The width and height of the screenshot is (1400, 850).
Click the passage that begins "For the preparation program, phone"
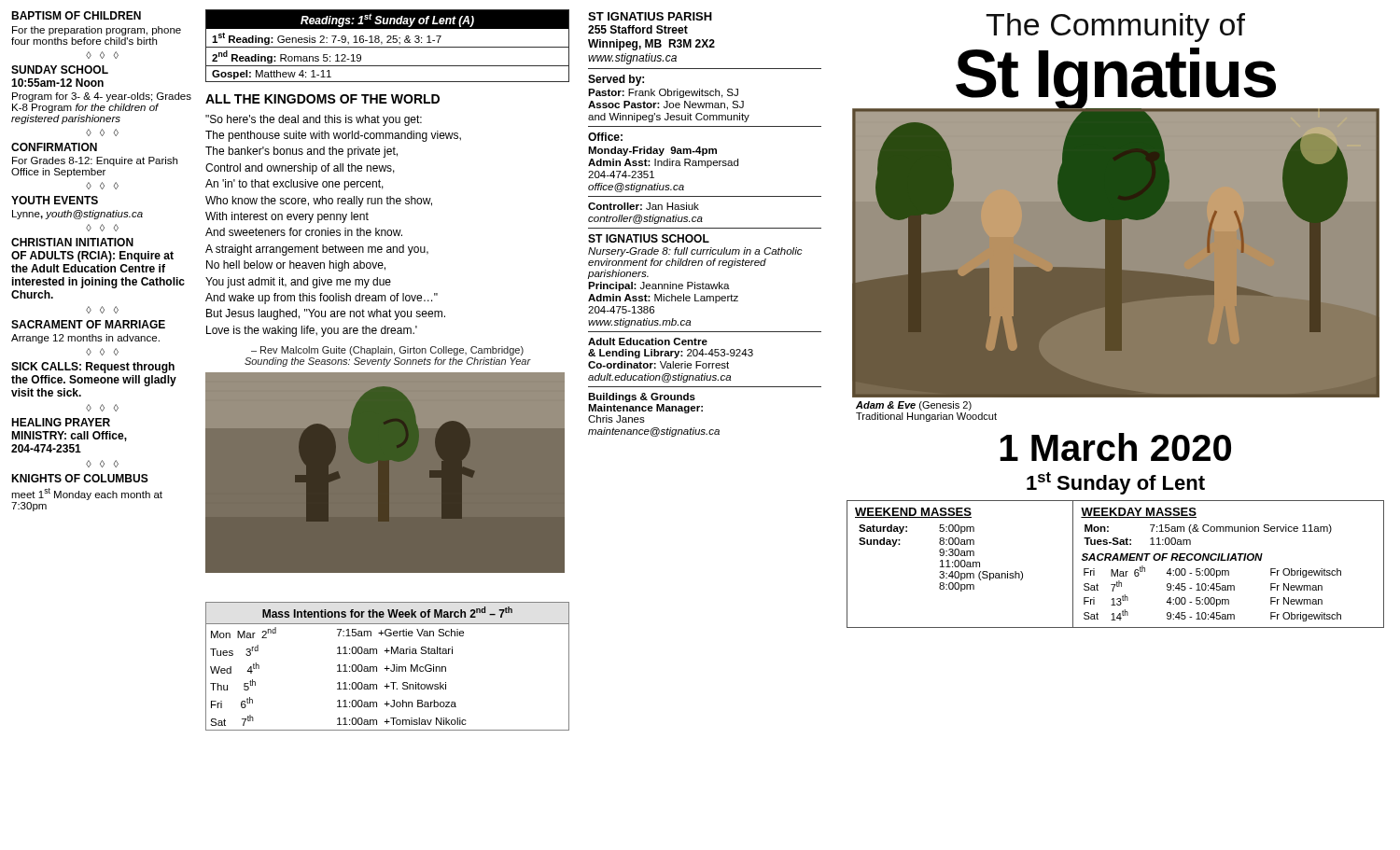click(x=96, y=35)
